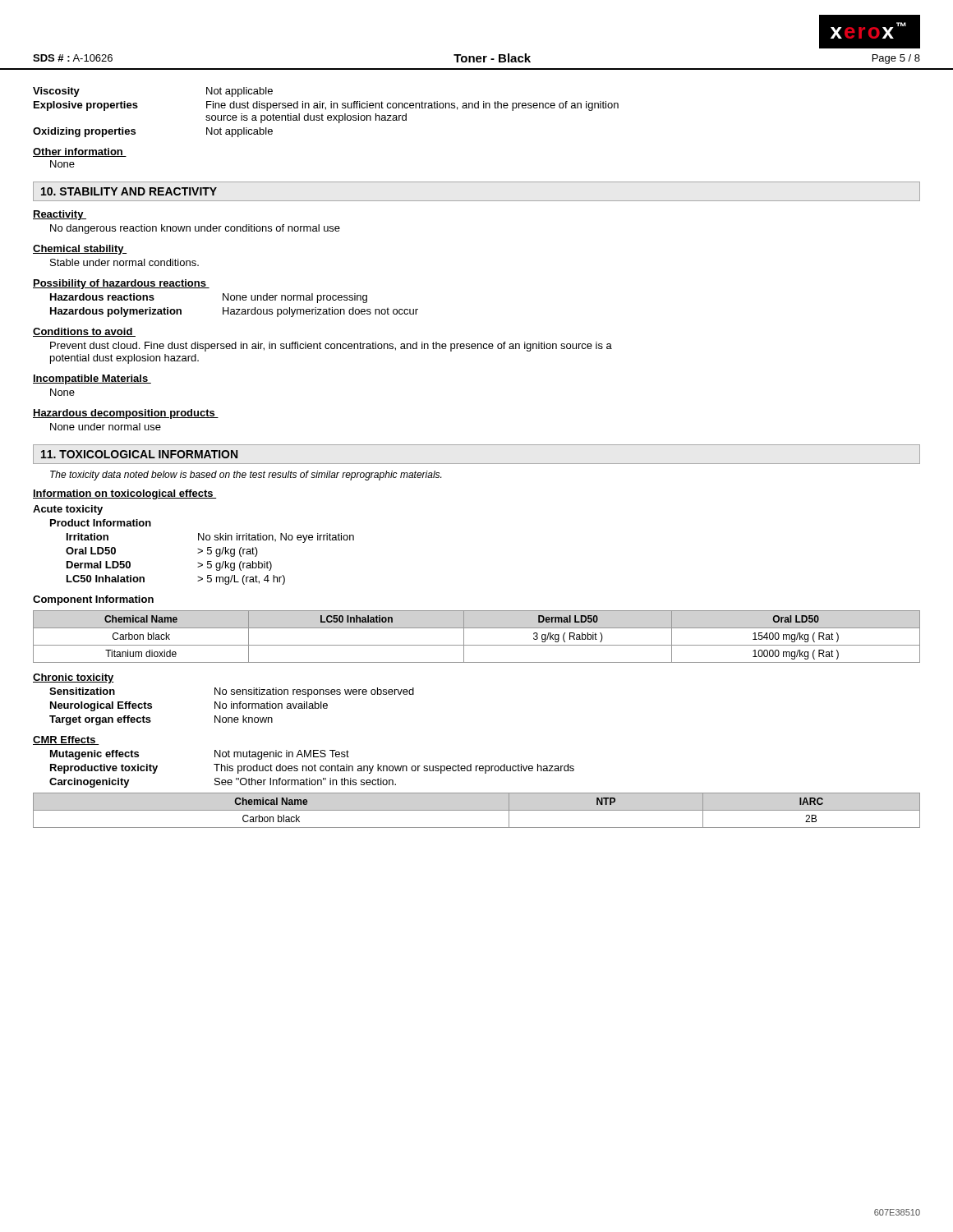This screenshot has width=953, height=1232.
Task: Point to "Other information"
Action: click(79, 152)
